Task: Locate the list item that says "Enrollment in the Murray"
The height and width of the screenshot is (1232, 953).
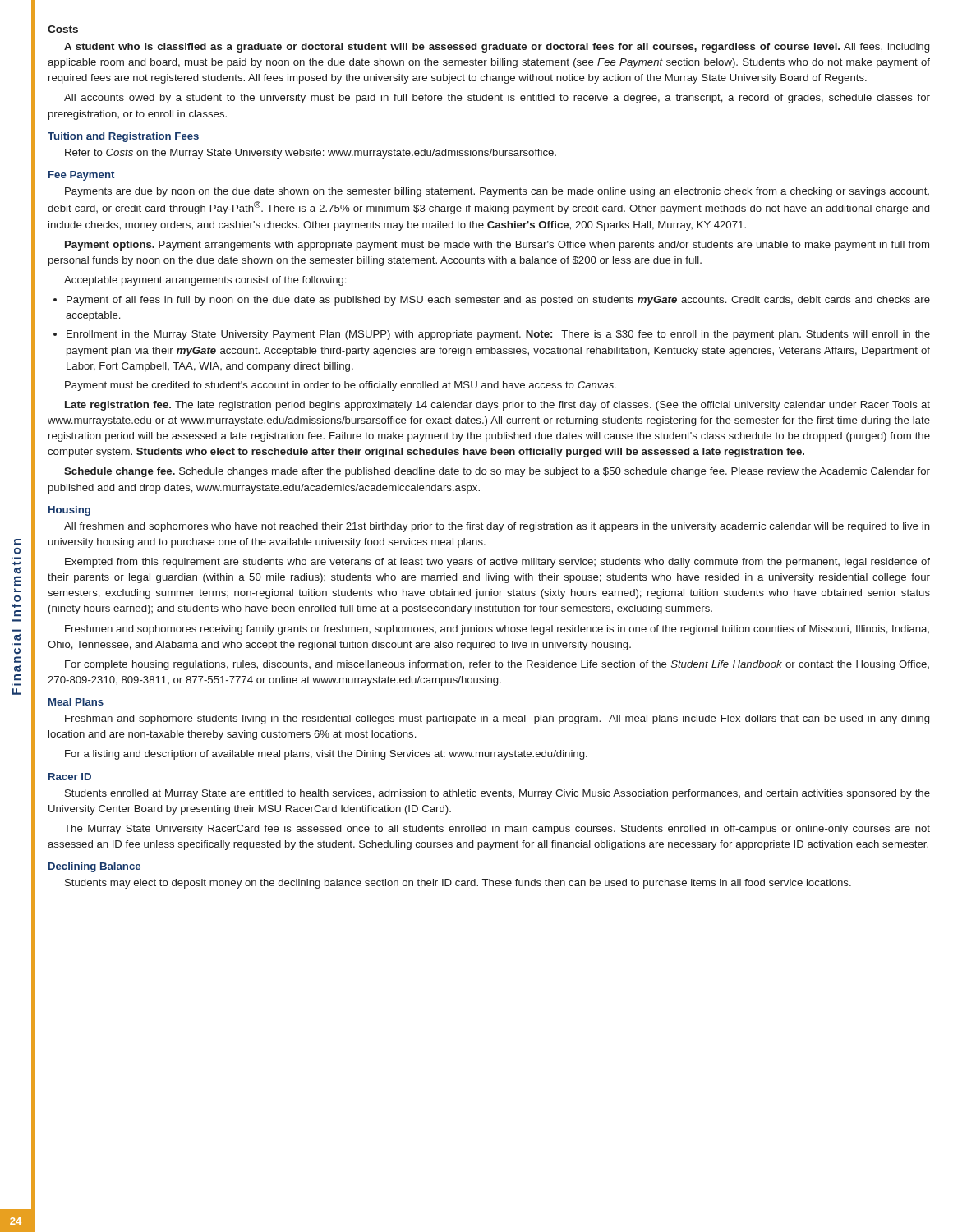Action: (489, 350)
